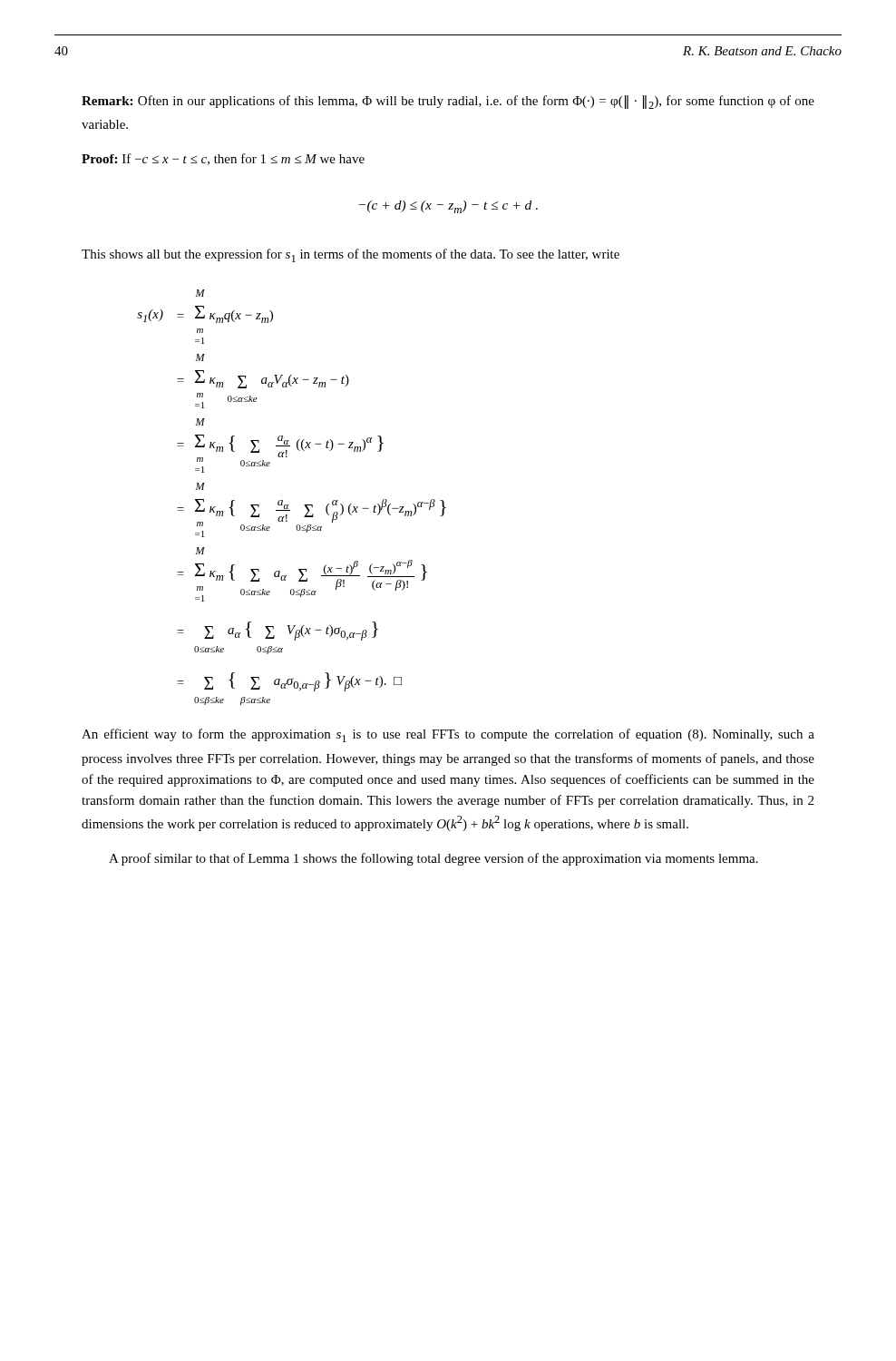The image size is (896, 1361).
Task: Select the text block starting "An efficient way to form"
Action: pyautogui.click(x=448, y=779)
